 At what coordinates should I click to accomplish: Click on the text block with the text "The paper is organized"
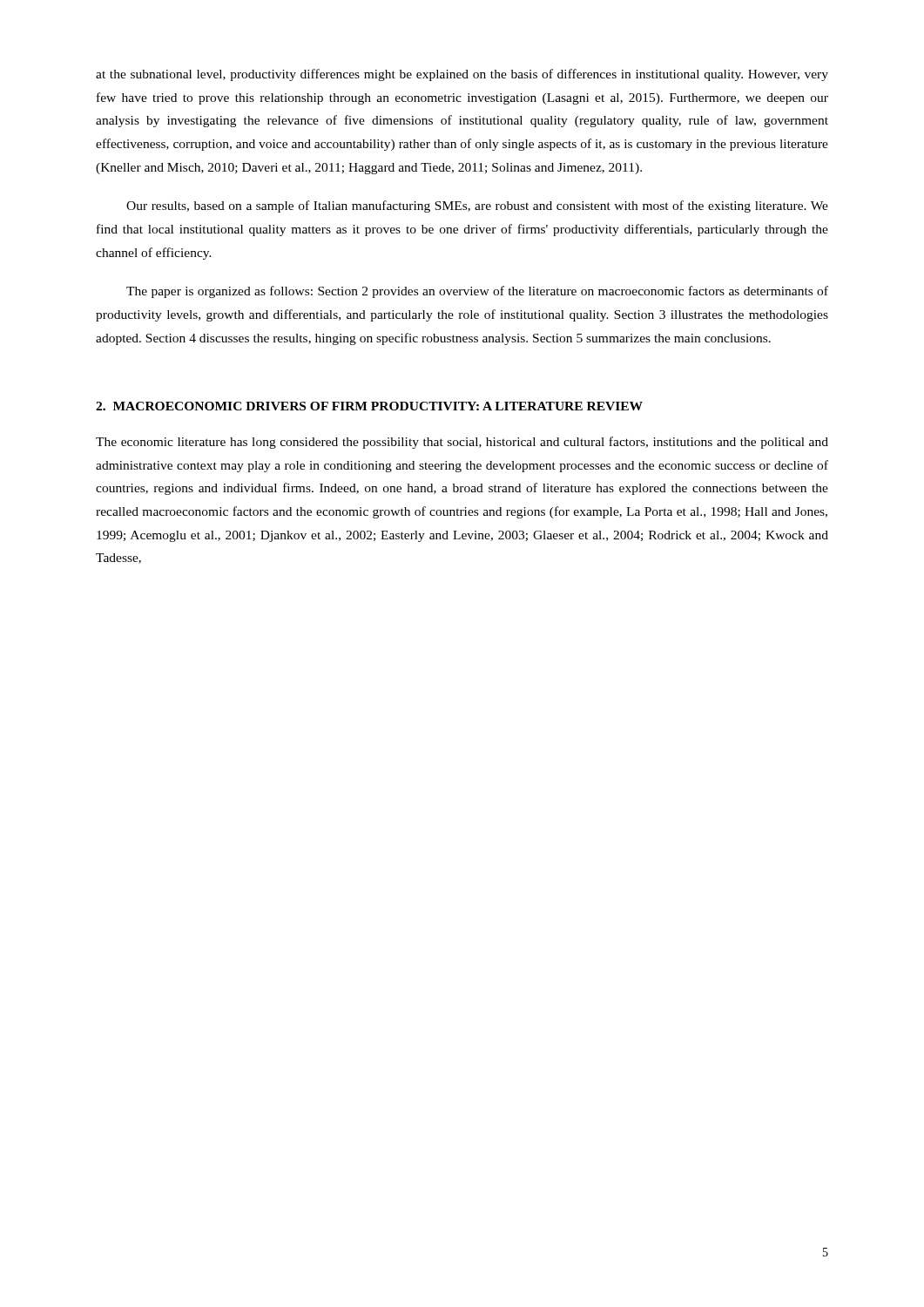point(462,315)
